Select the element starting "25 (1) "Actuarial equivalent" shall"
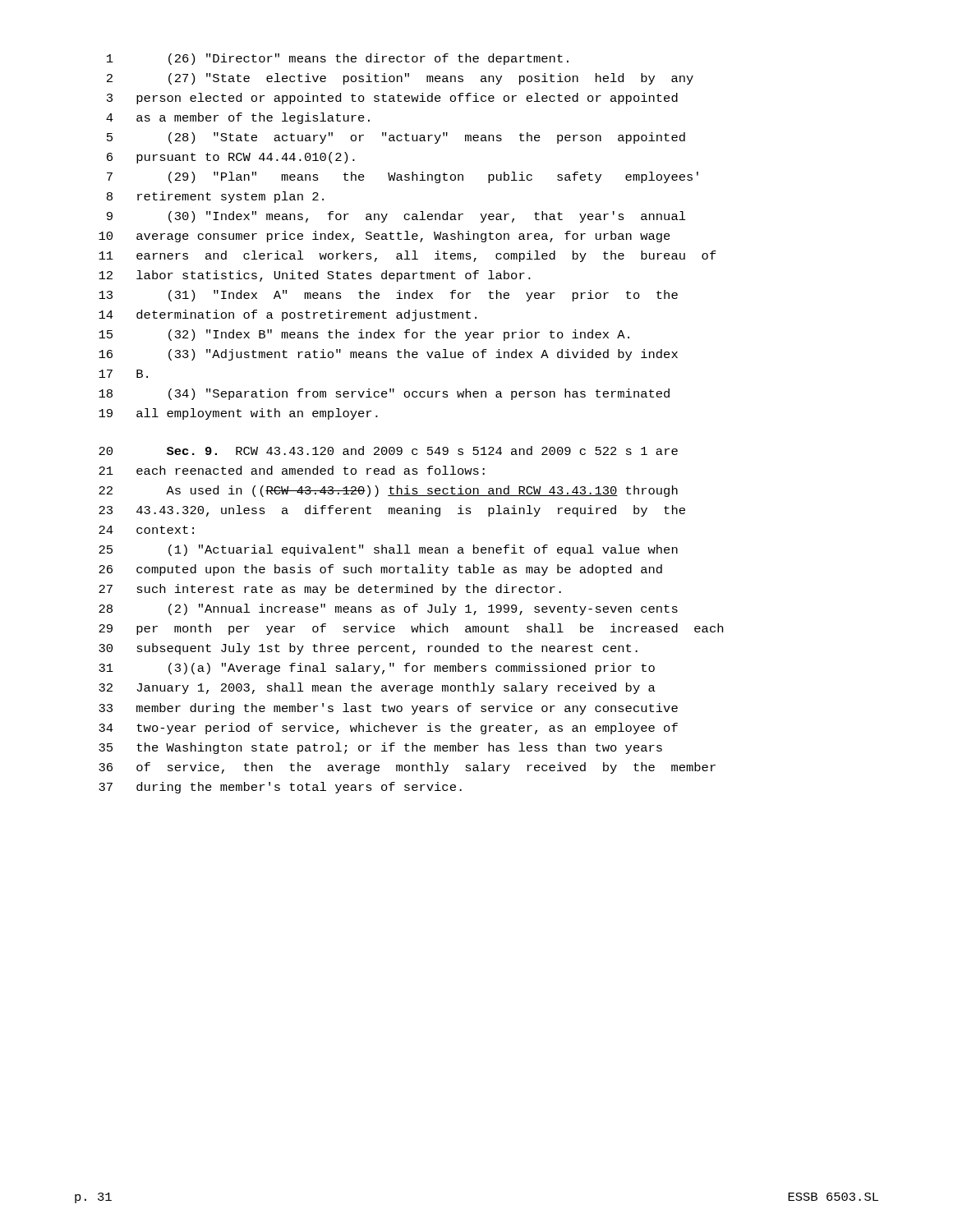The width and height of the screenshot is (953, 1232). click(476, 570)
